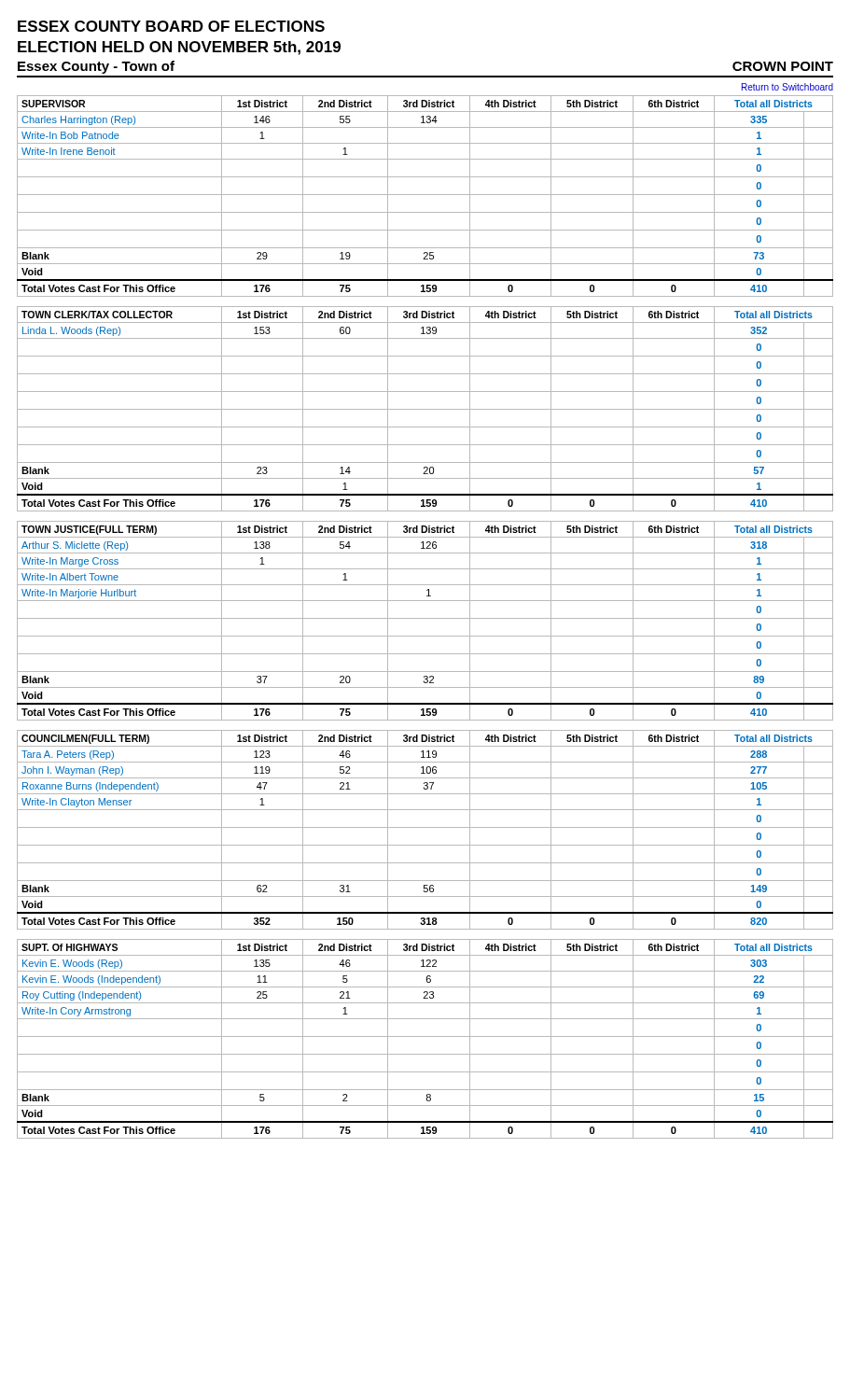Screen dimensions: 1400x850
Task: Find the table that mentions "Roy Cutting (Independent)"
Action: click(x=425, y=1039)
